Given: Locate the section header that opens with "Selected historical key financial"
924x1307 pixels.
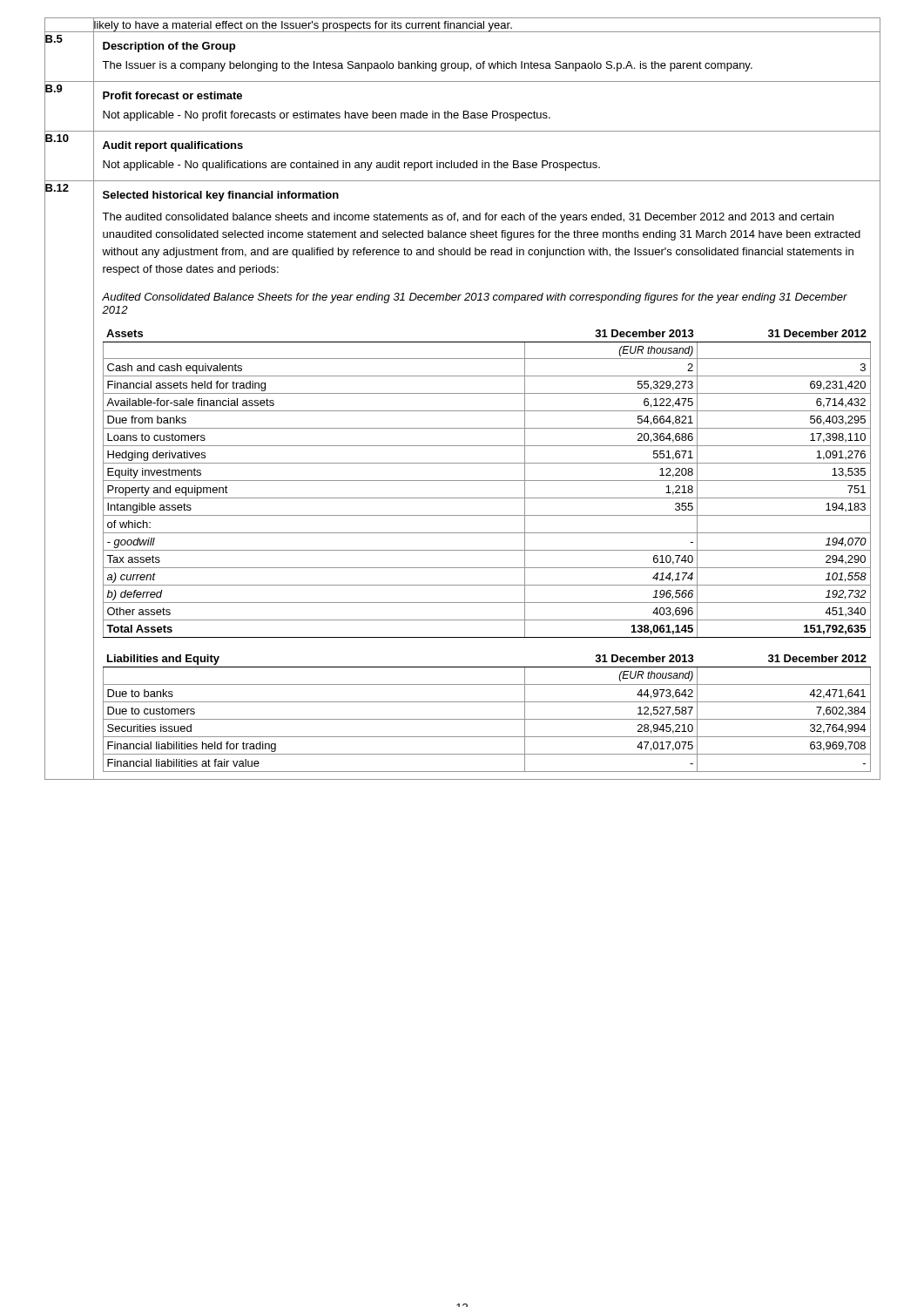Looking at the screenshot, I should (221, 194).
